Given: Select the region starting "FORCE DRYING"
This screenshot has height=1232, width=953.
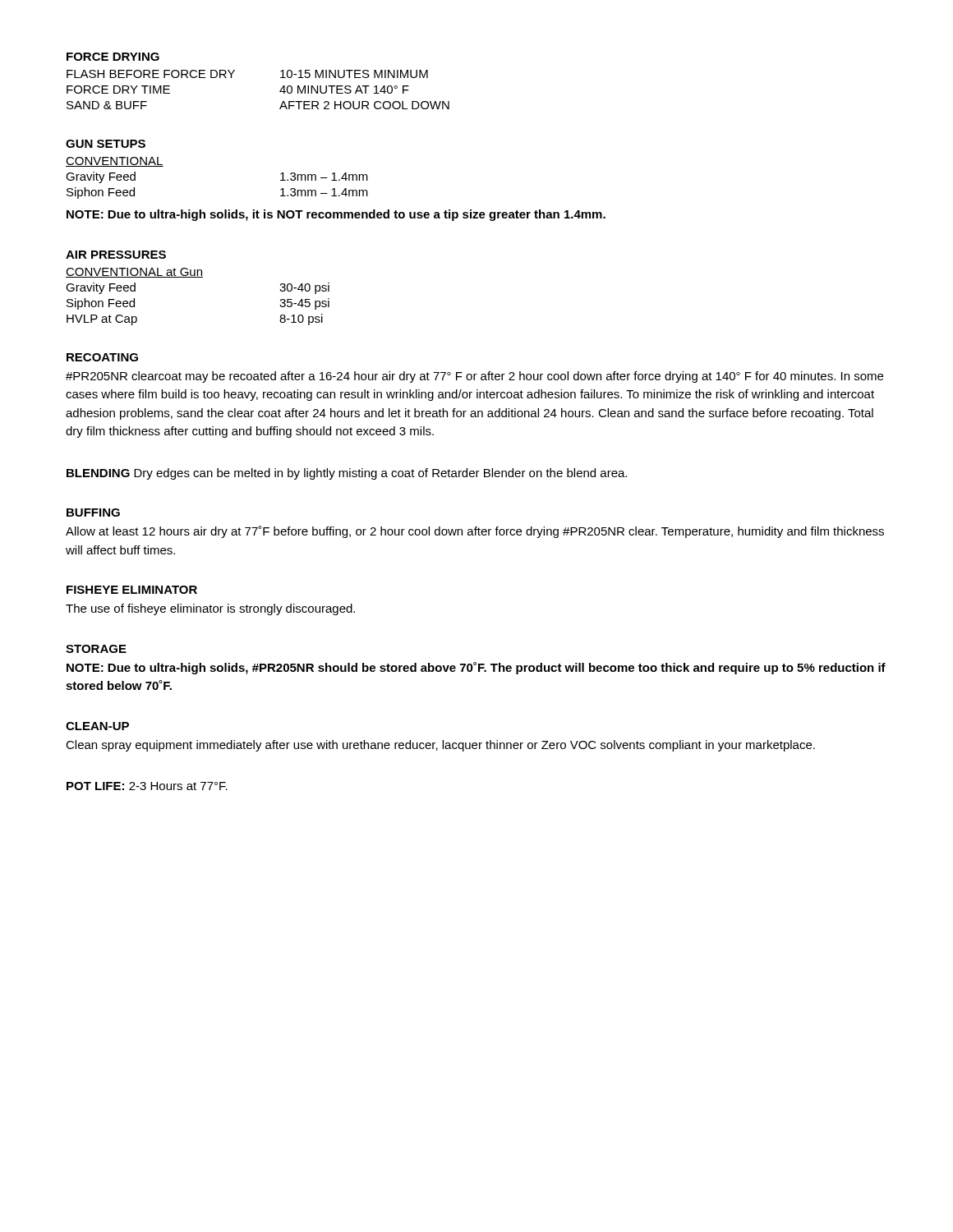Looking at the screenshot, I should pos(113,56).
